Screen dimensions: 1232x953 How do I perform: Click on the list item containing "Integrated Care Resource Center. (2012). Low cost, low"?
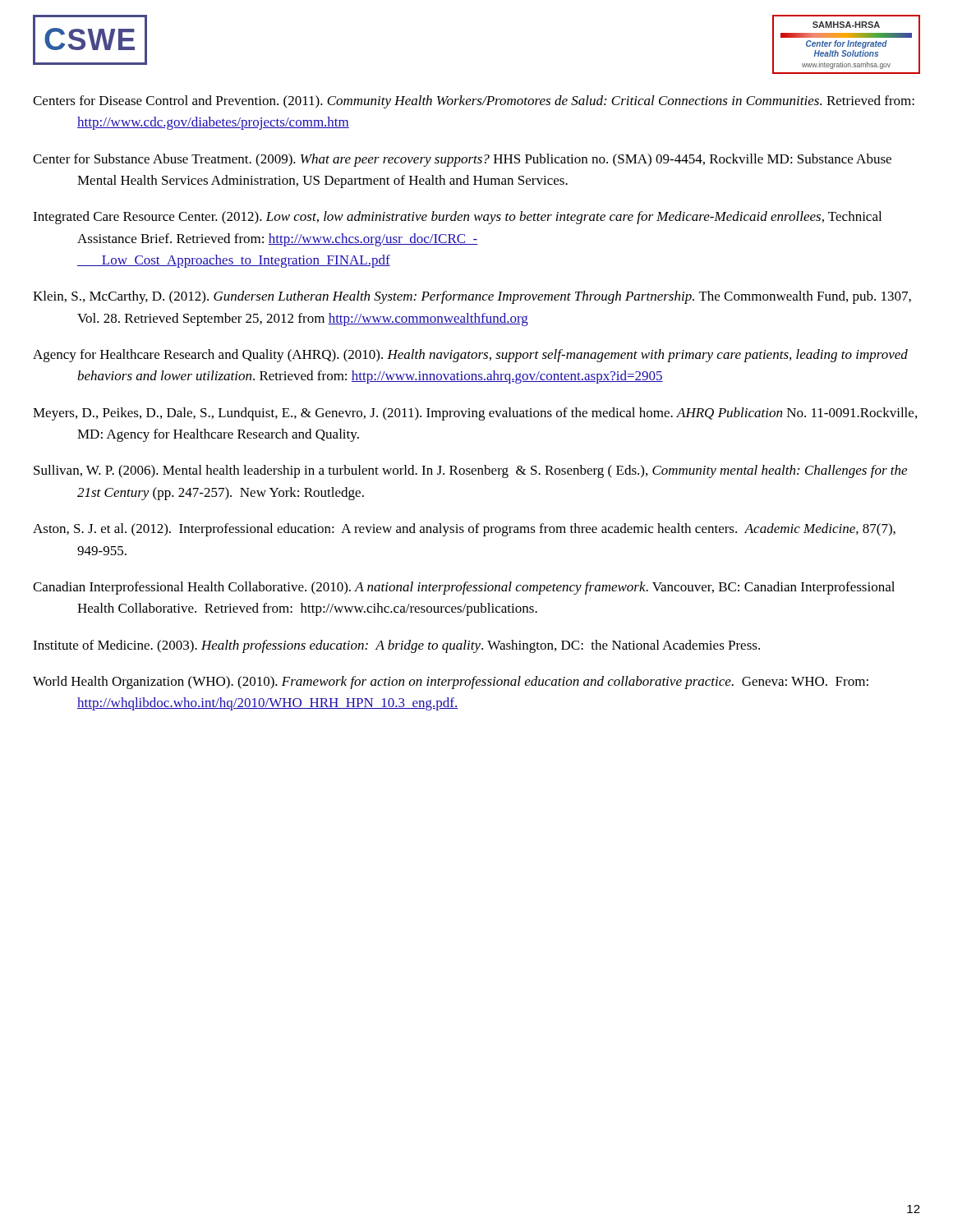tap(457, 238)
